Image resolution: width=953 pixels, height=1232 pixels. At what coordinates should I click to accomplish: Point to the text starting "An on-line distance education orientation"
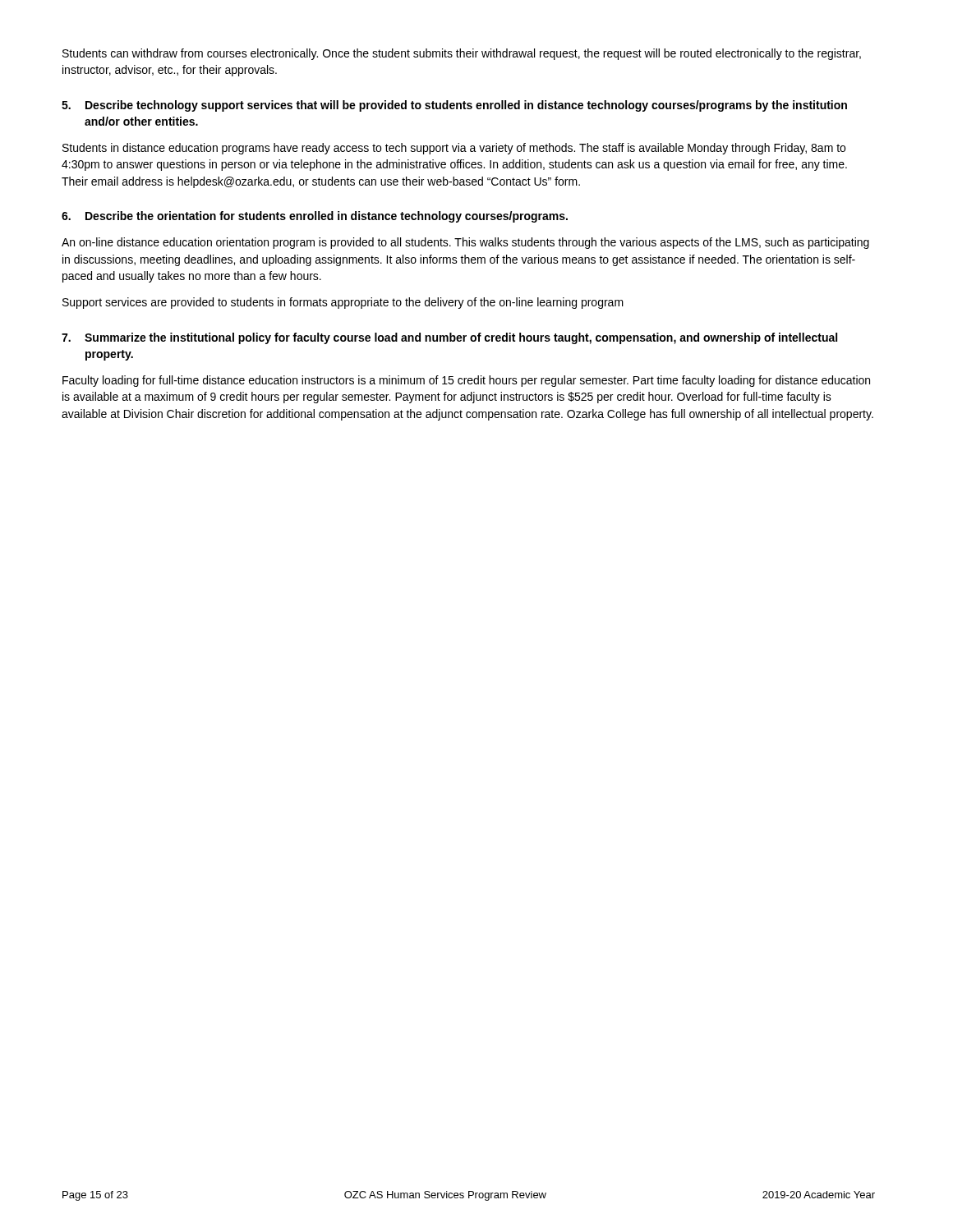point(468,259)
